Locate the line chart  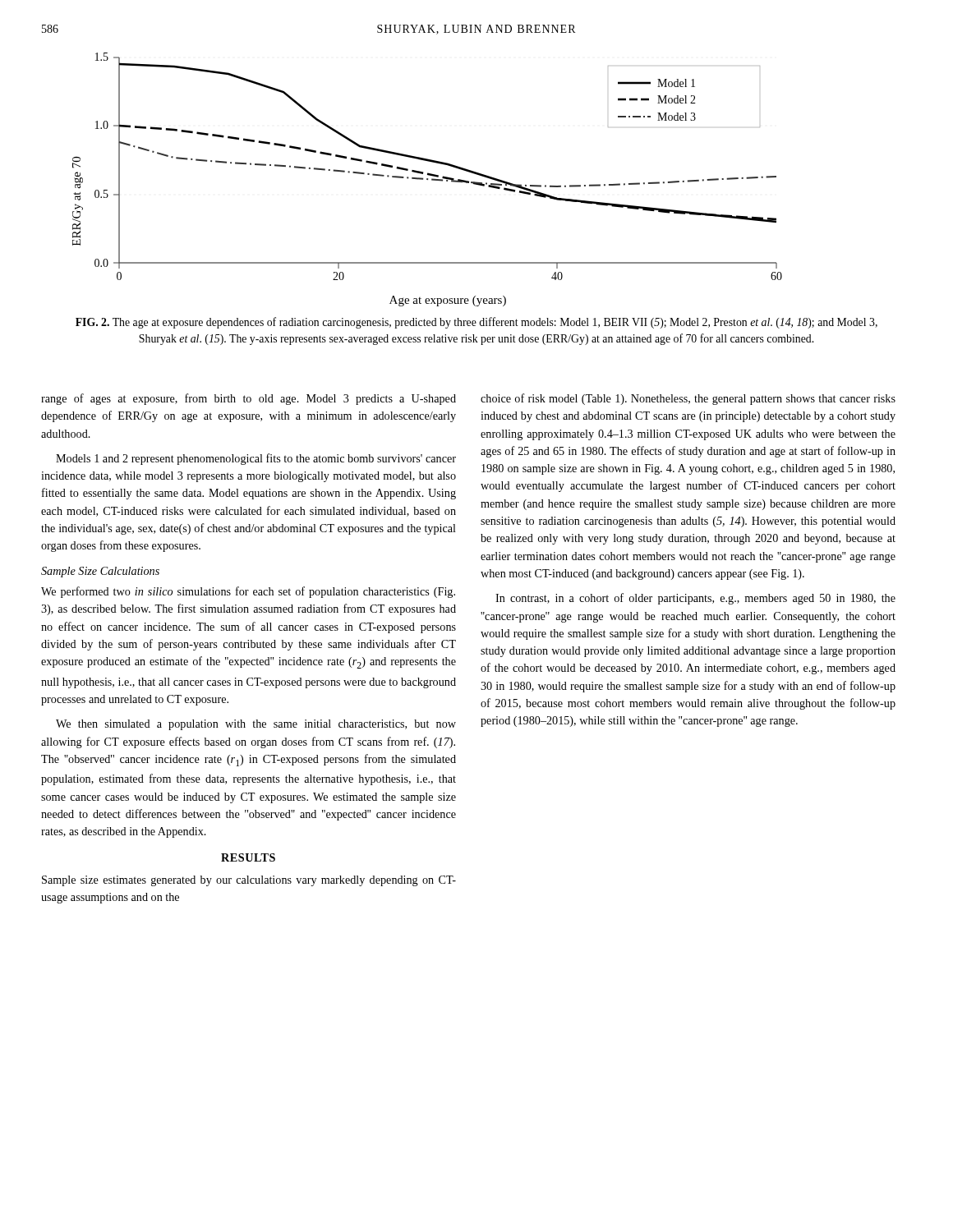(x=468, y=185)
